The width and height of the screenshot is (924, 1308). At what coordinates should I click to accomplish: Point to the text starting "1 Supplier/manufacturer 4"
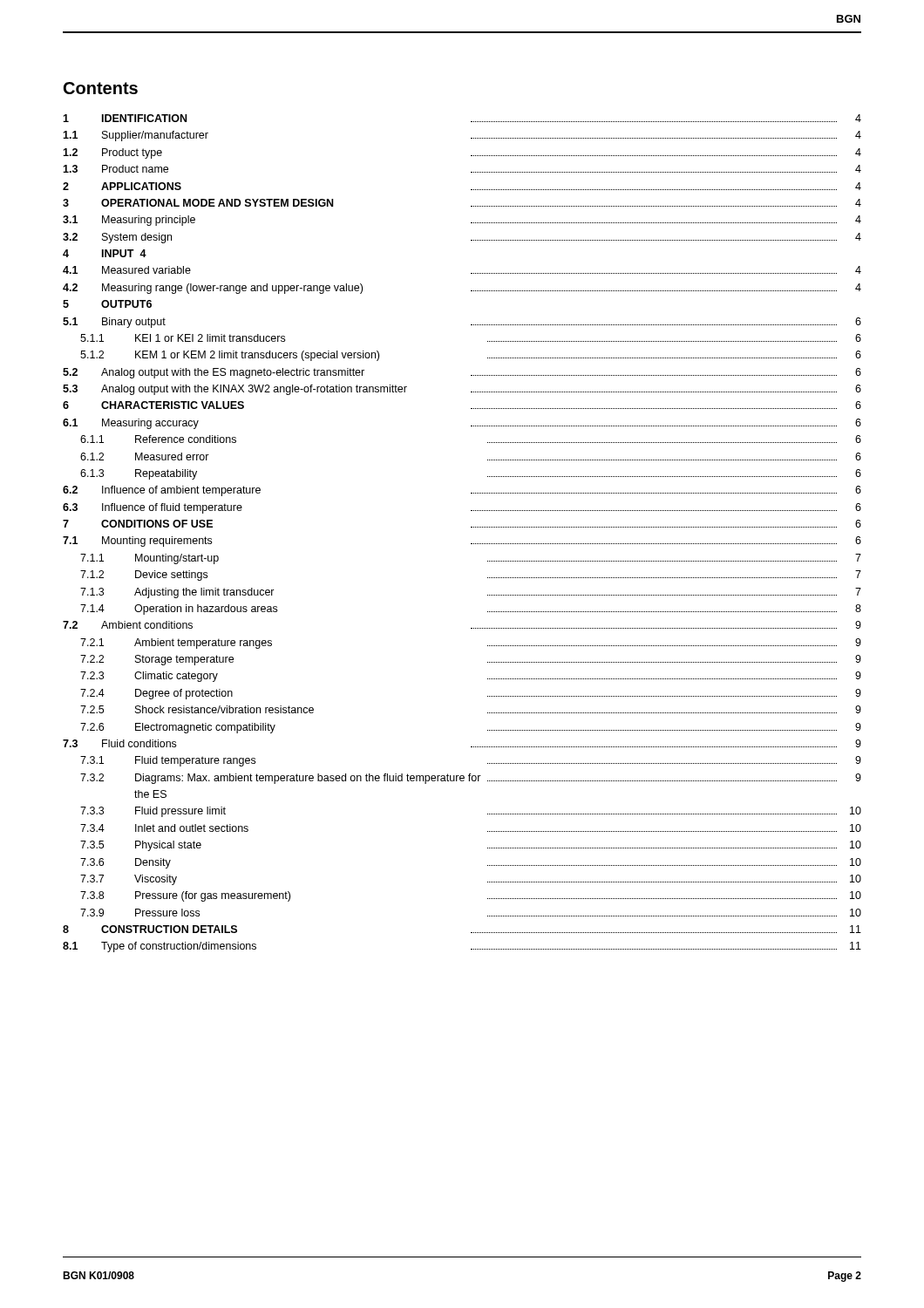click(x=462, y=136)
